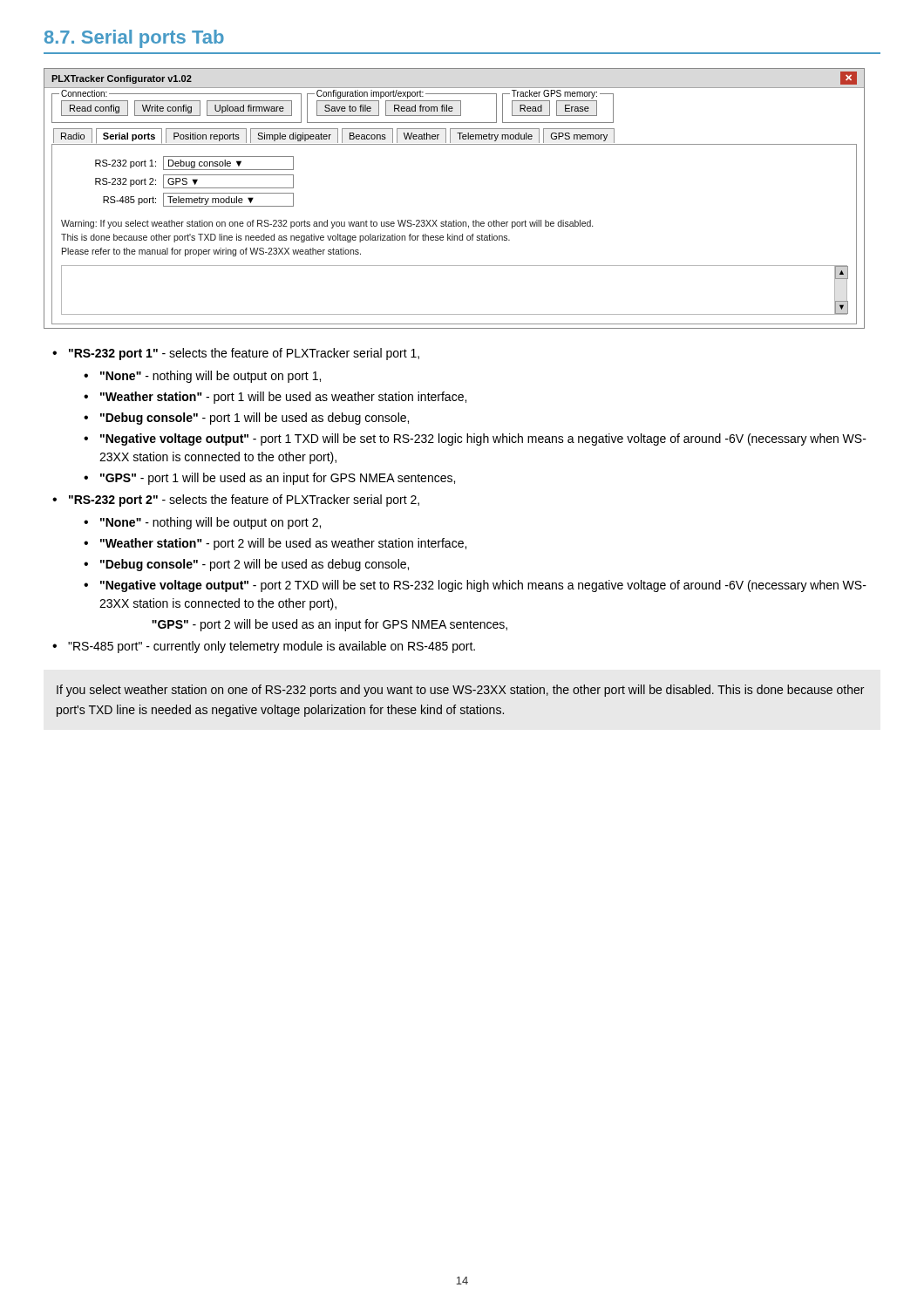Locate the passage starting "• "Debug console" - port 1 will be"
This screenshot has height=1308, width=924.
coord(247,418)
